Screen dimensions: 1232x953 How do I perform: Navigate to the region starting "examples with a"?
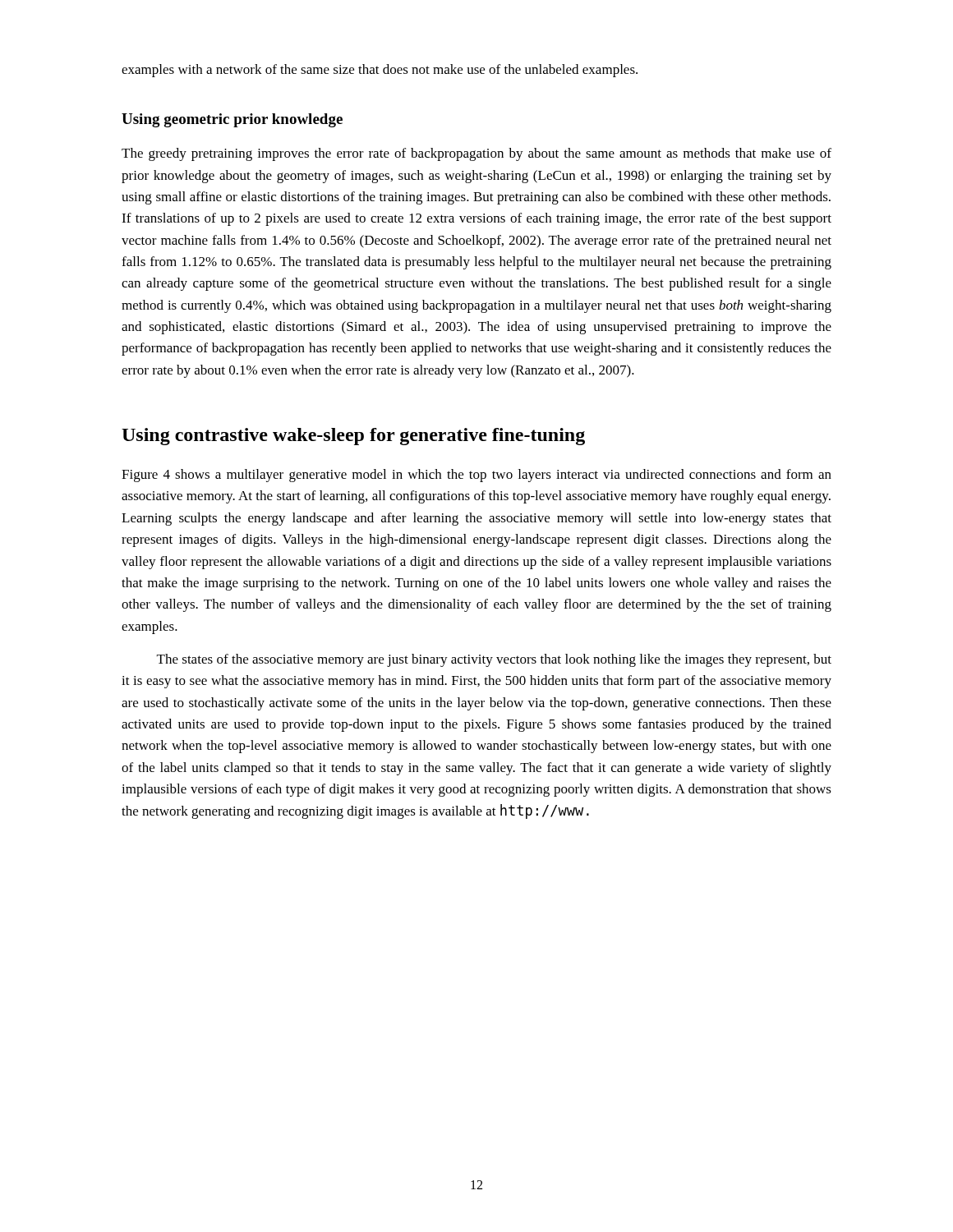pyautogui.click(x=476, y=70)
